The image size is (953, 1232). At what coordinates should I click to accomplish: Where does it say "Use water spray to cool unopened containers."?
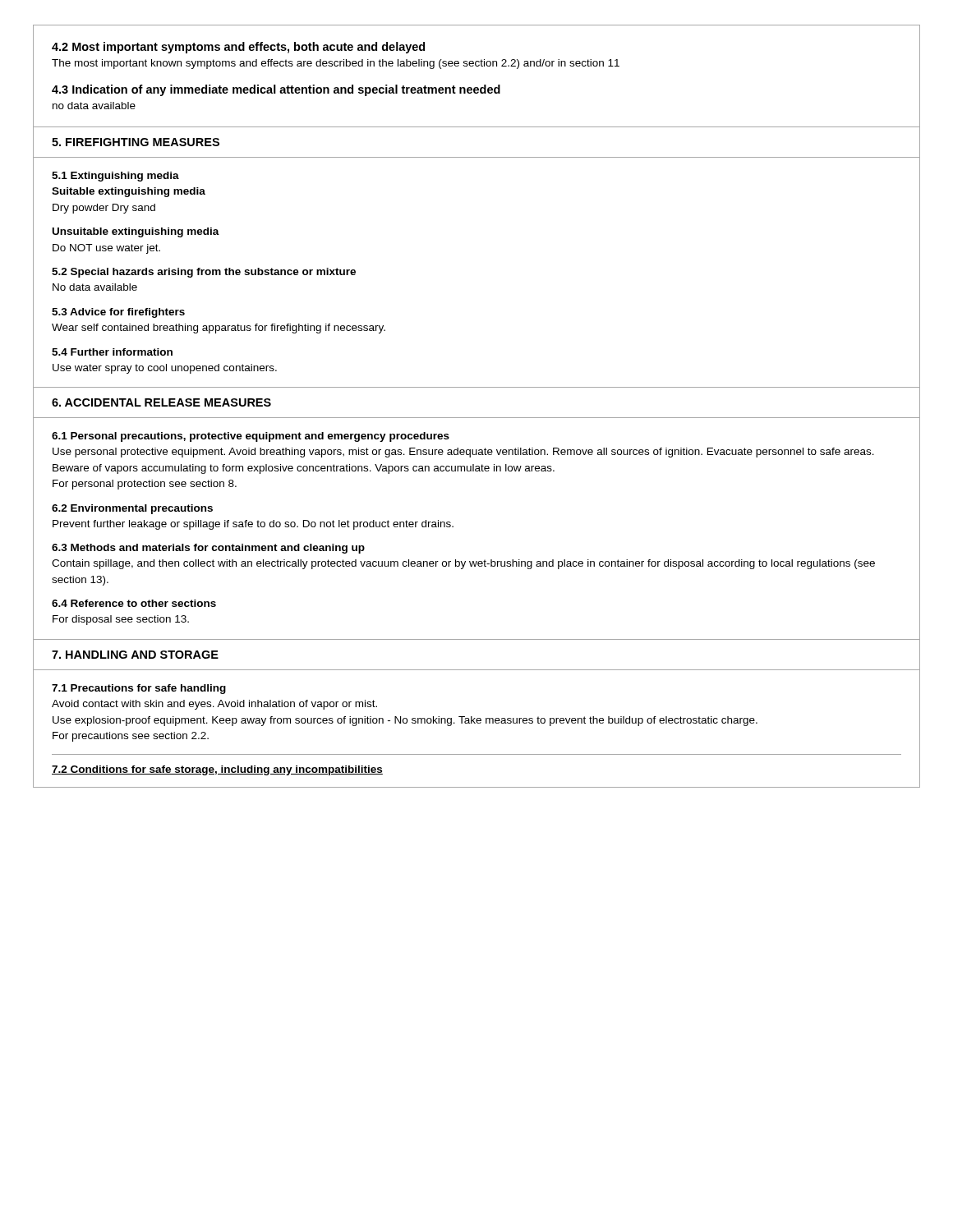[165, 369]
